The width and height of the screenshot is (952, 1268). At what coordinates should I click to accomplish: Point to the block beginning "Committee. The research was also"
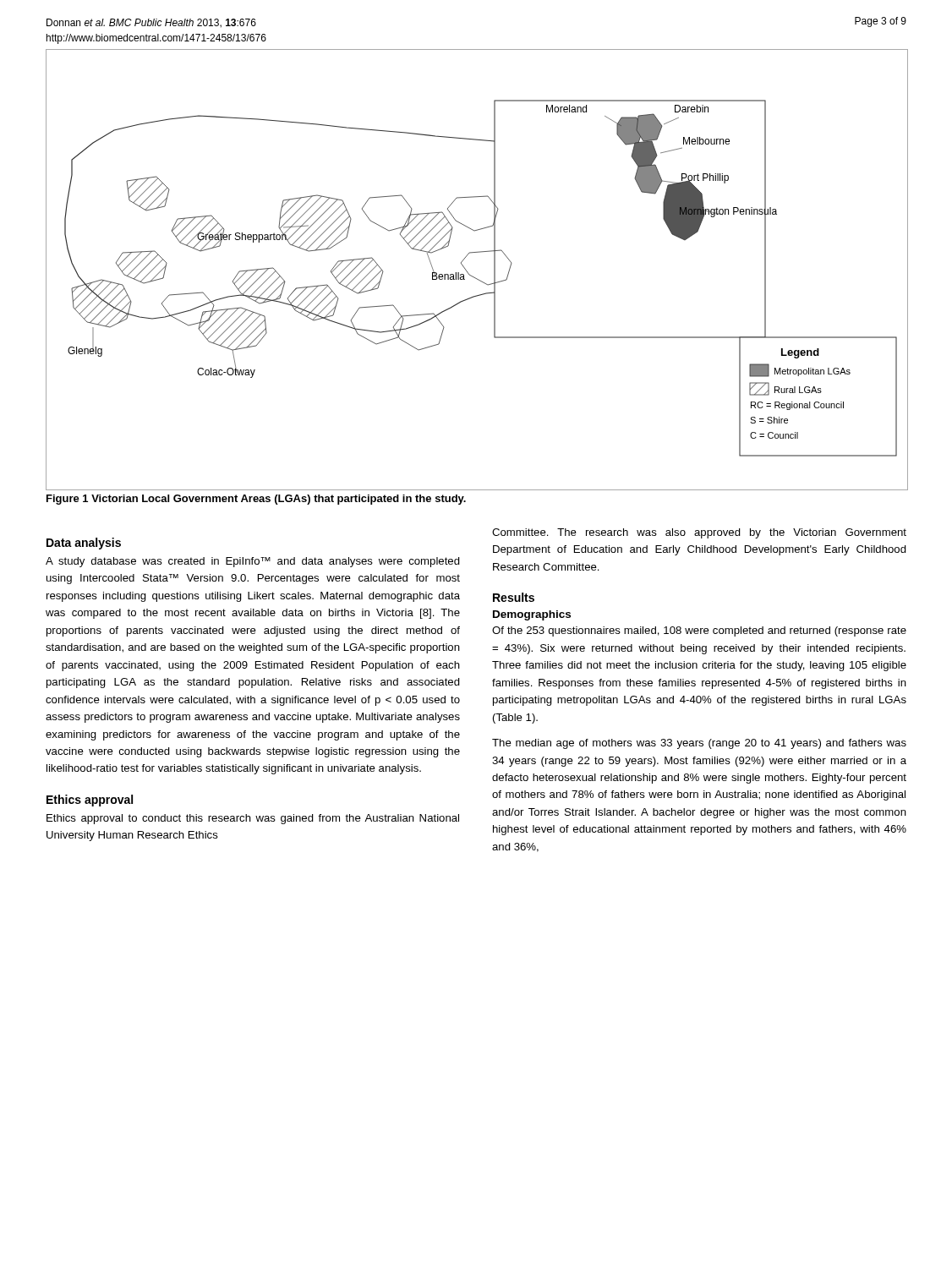click(x=699, y=549)
